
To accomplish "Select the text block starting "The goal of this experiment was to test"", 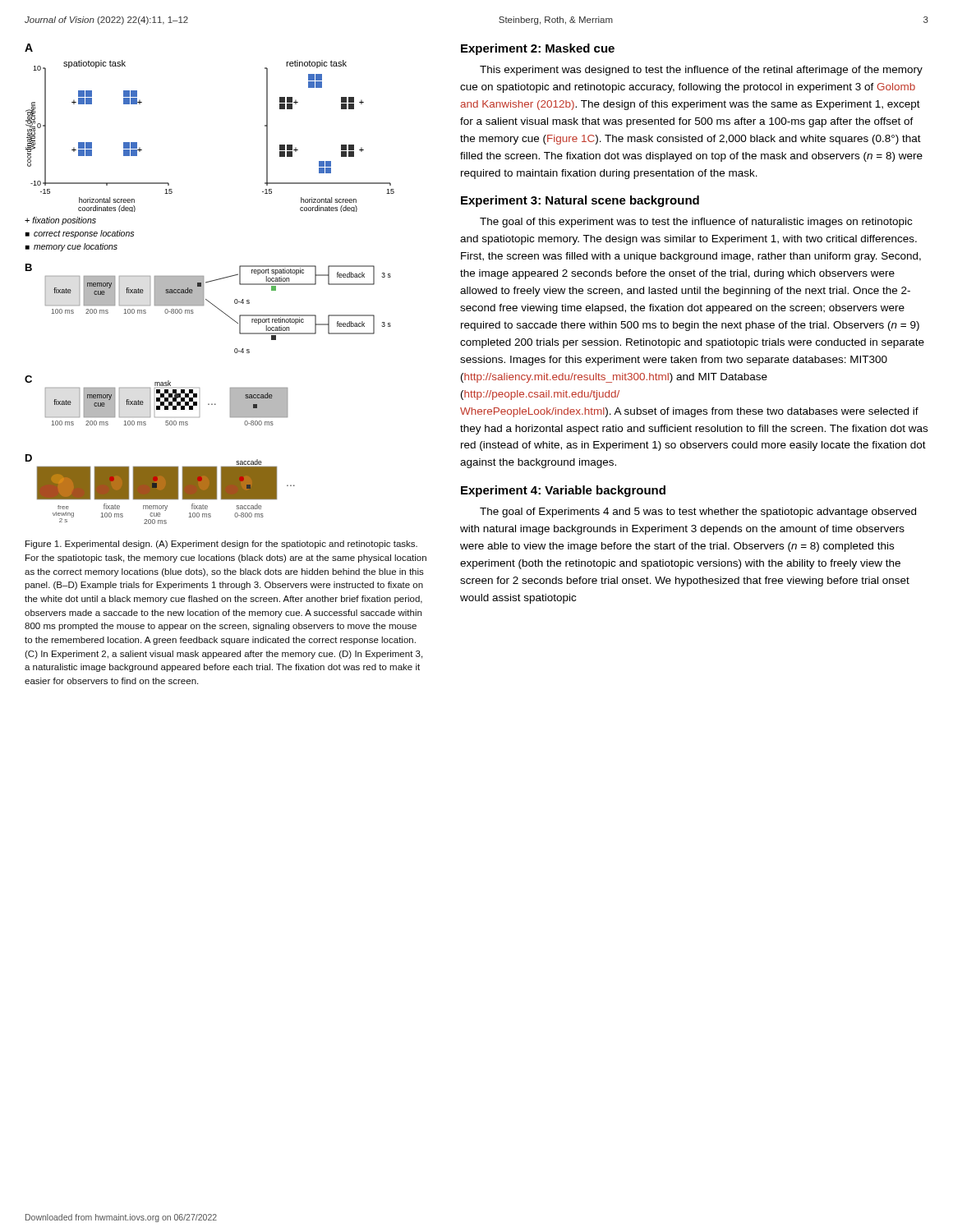I will [694, 342].
